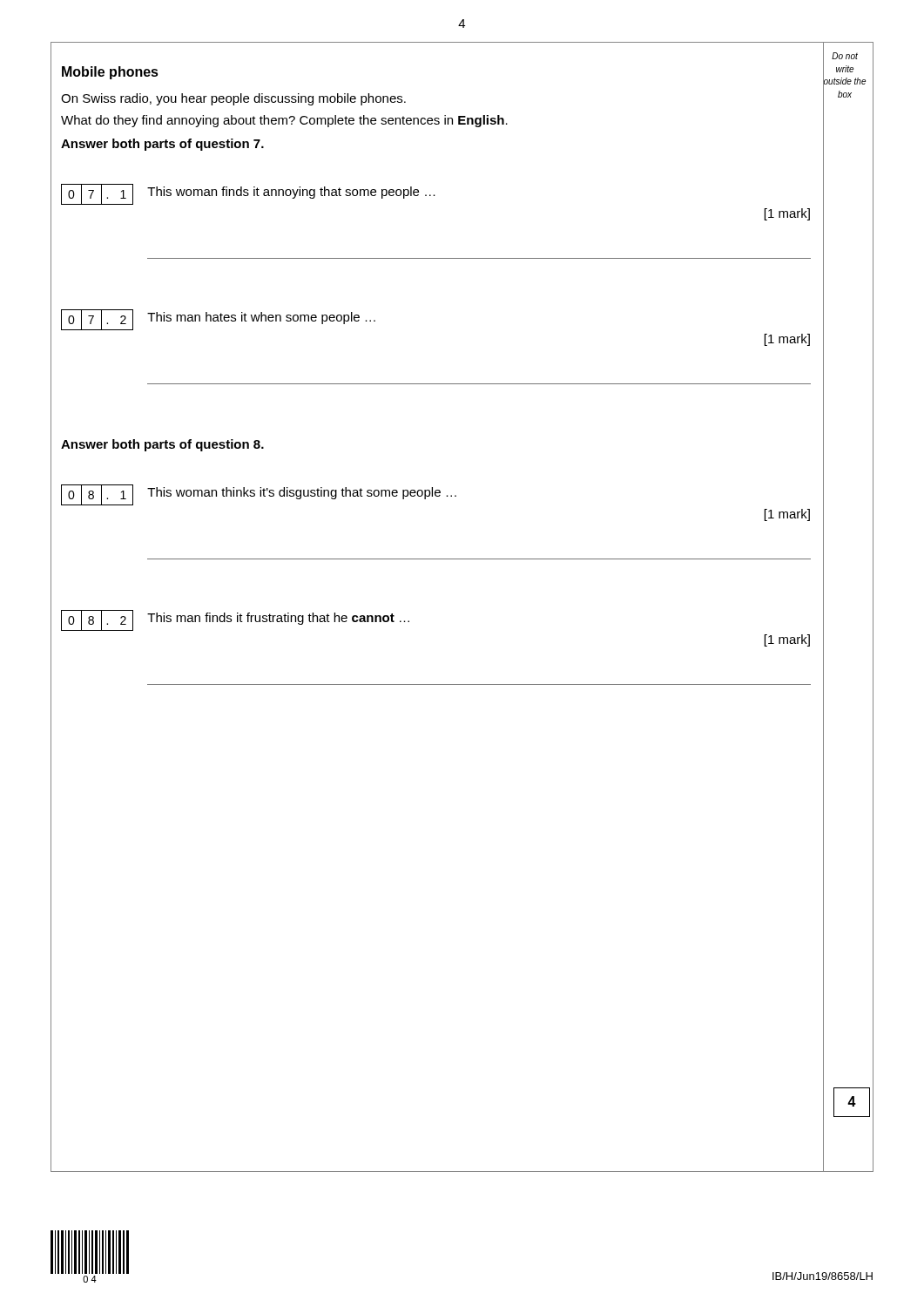The width and height of the screenshot is (924, 1307).
Task: Click on the text with the text "Do not write outside the box"
Action: 845,75
